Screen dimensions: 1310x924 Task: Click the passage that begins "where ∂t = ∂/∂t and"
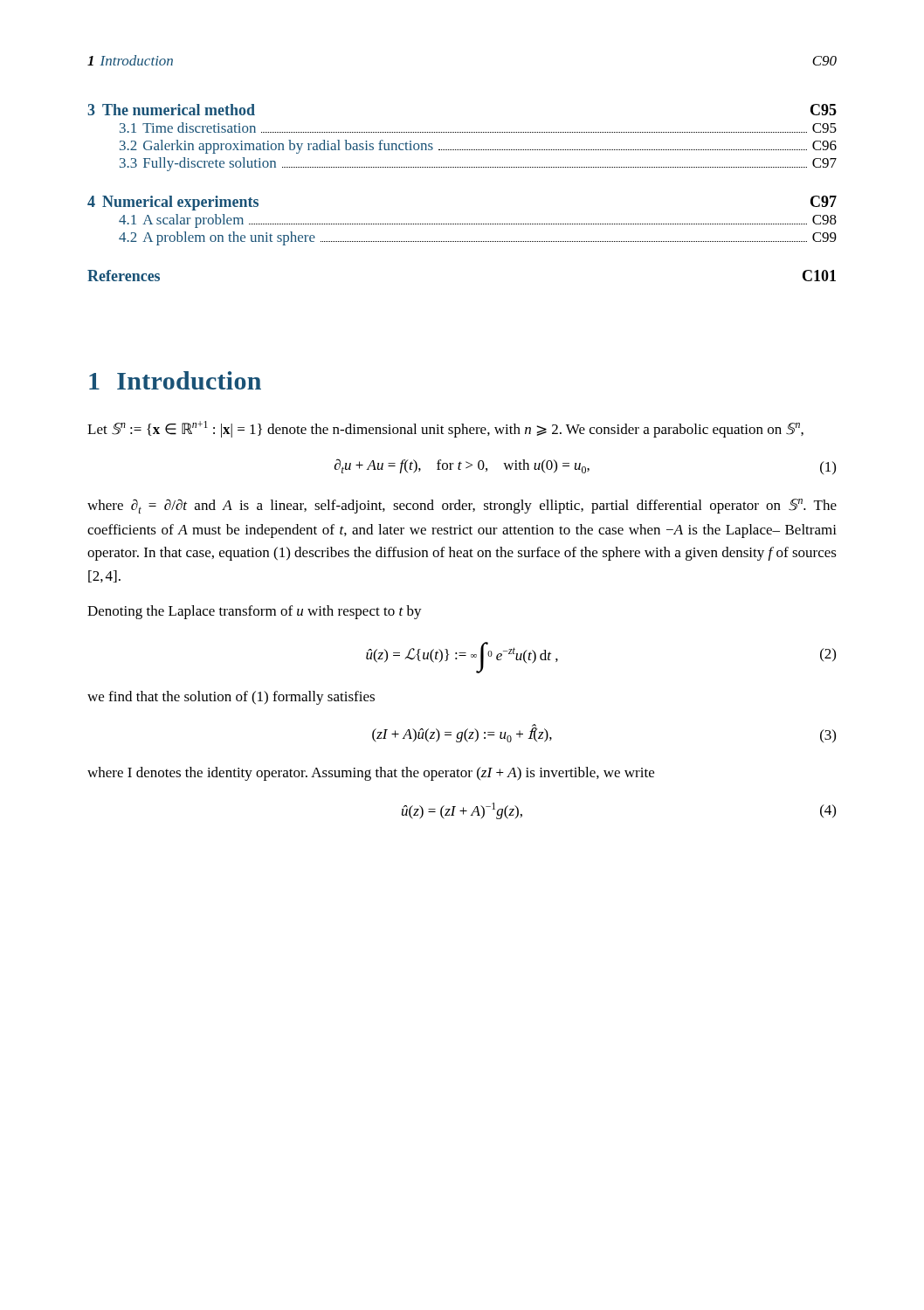point(462,539)
